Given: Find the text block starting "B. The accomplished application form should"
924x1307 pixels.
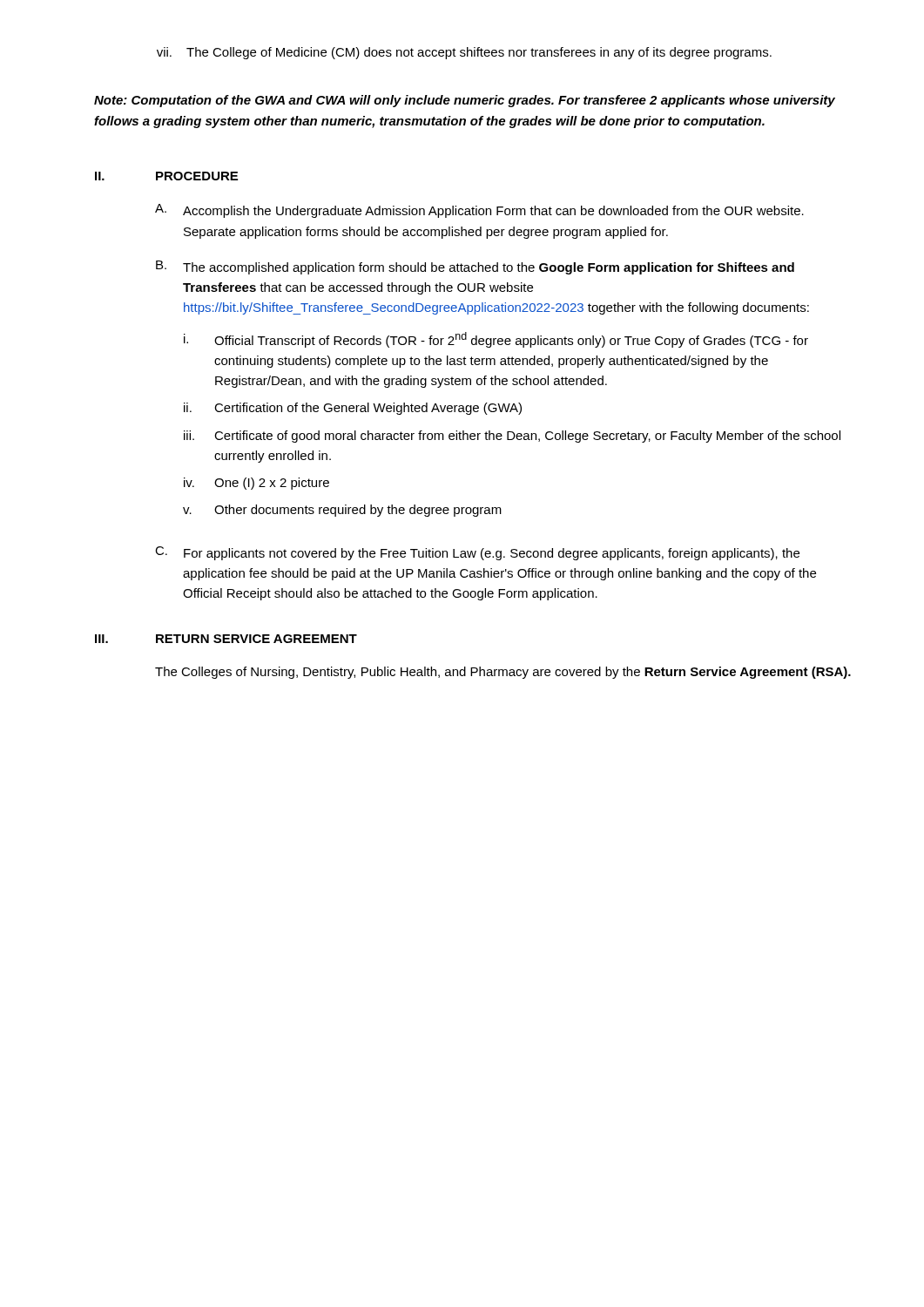Looking at the screenshot, I should (505, 392).
